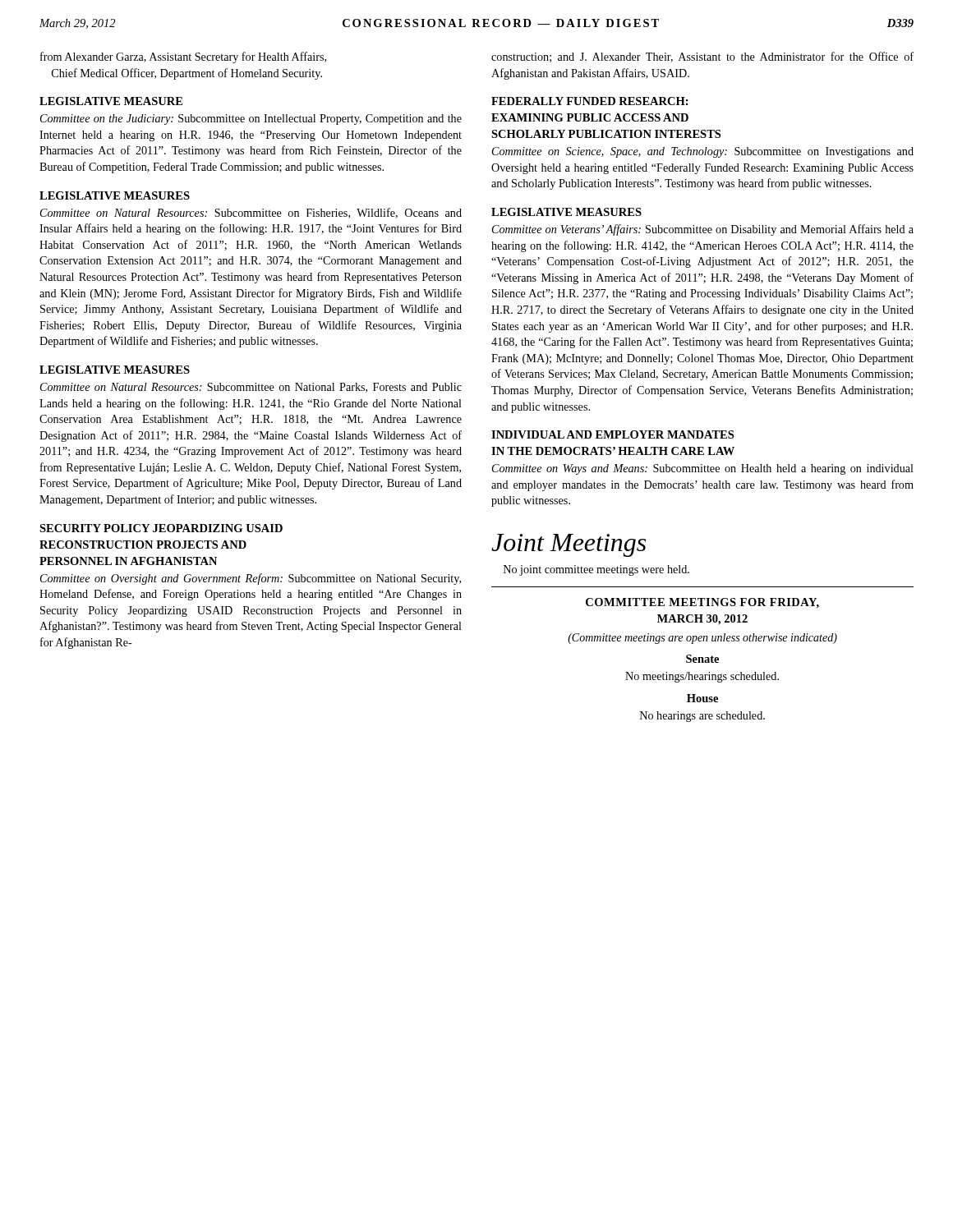The width and height of the screenshot is (953, 1232).
Task: Locate the text block that reads "construction; and J. Alexander"
Action: [x=702, y=65]
